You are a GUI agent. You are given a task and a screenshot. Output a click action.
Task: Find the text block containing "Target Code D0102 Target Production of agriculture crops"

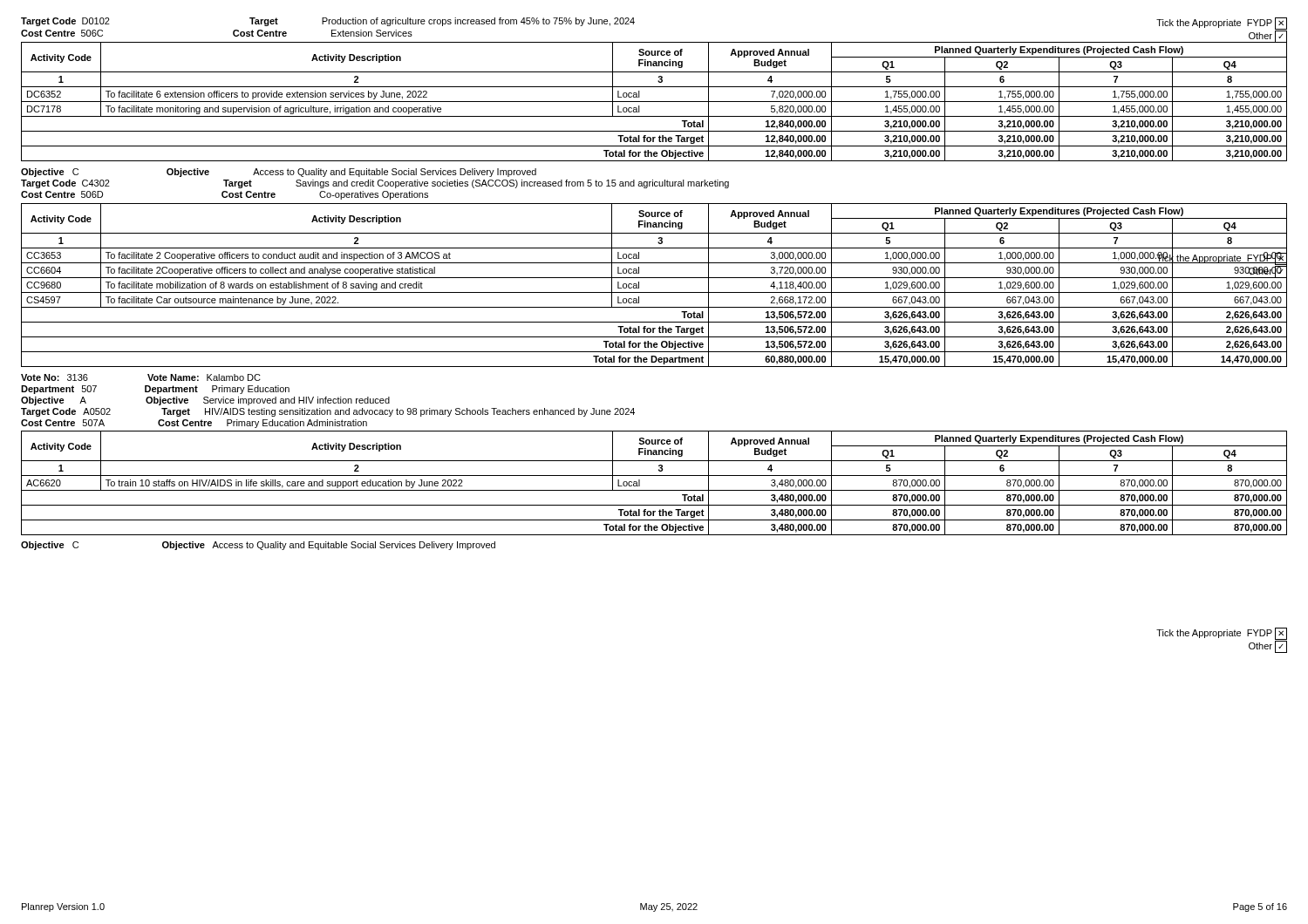tap(328, 21)
